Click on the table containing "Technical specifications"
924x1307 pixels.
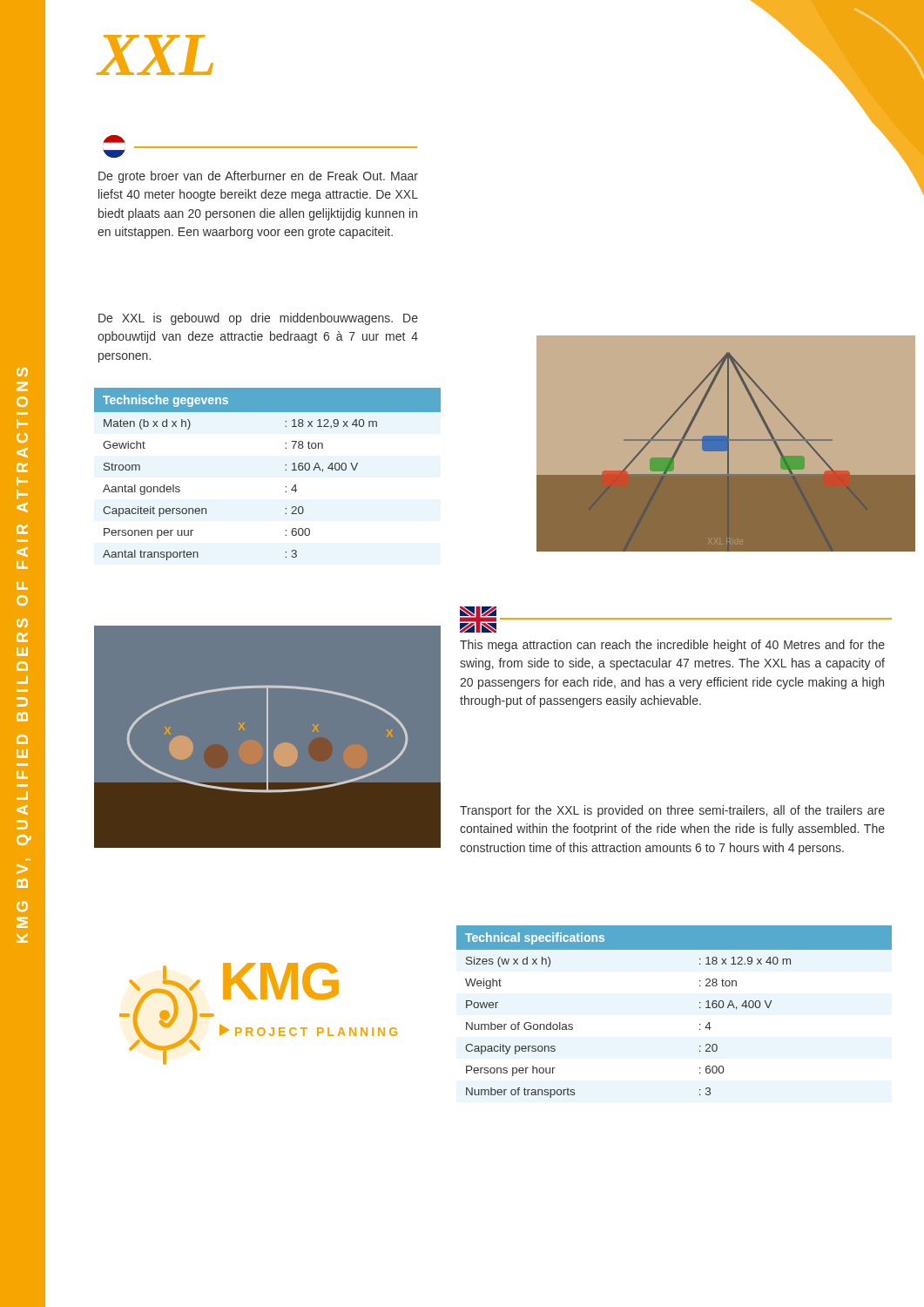coord(674,1014)
